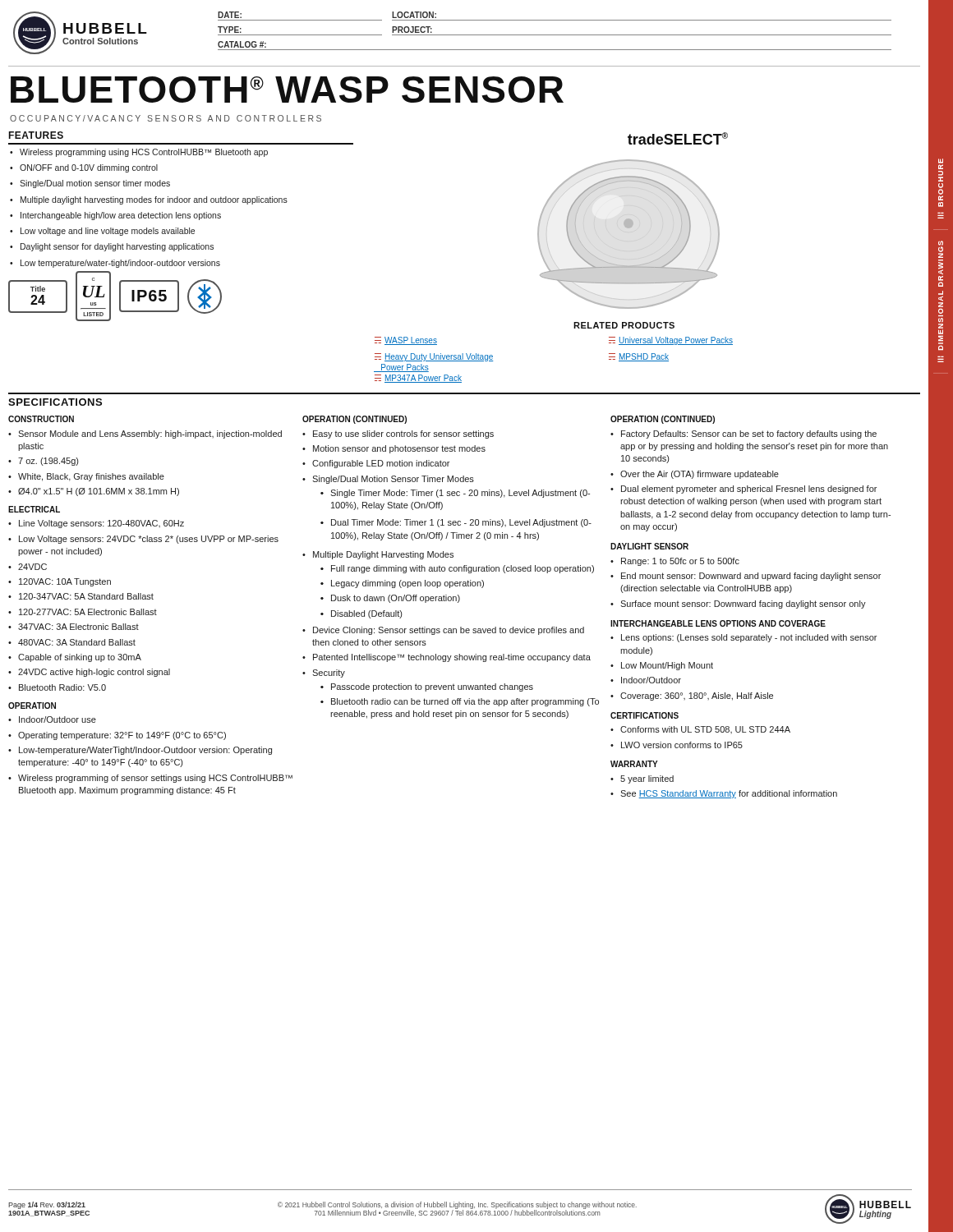The image size is (953, 1232).
Task: Locate the passage starting "Conforms with UL STD 508, UL STD"
Action: 705,729
